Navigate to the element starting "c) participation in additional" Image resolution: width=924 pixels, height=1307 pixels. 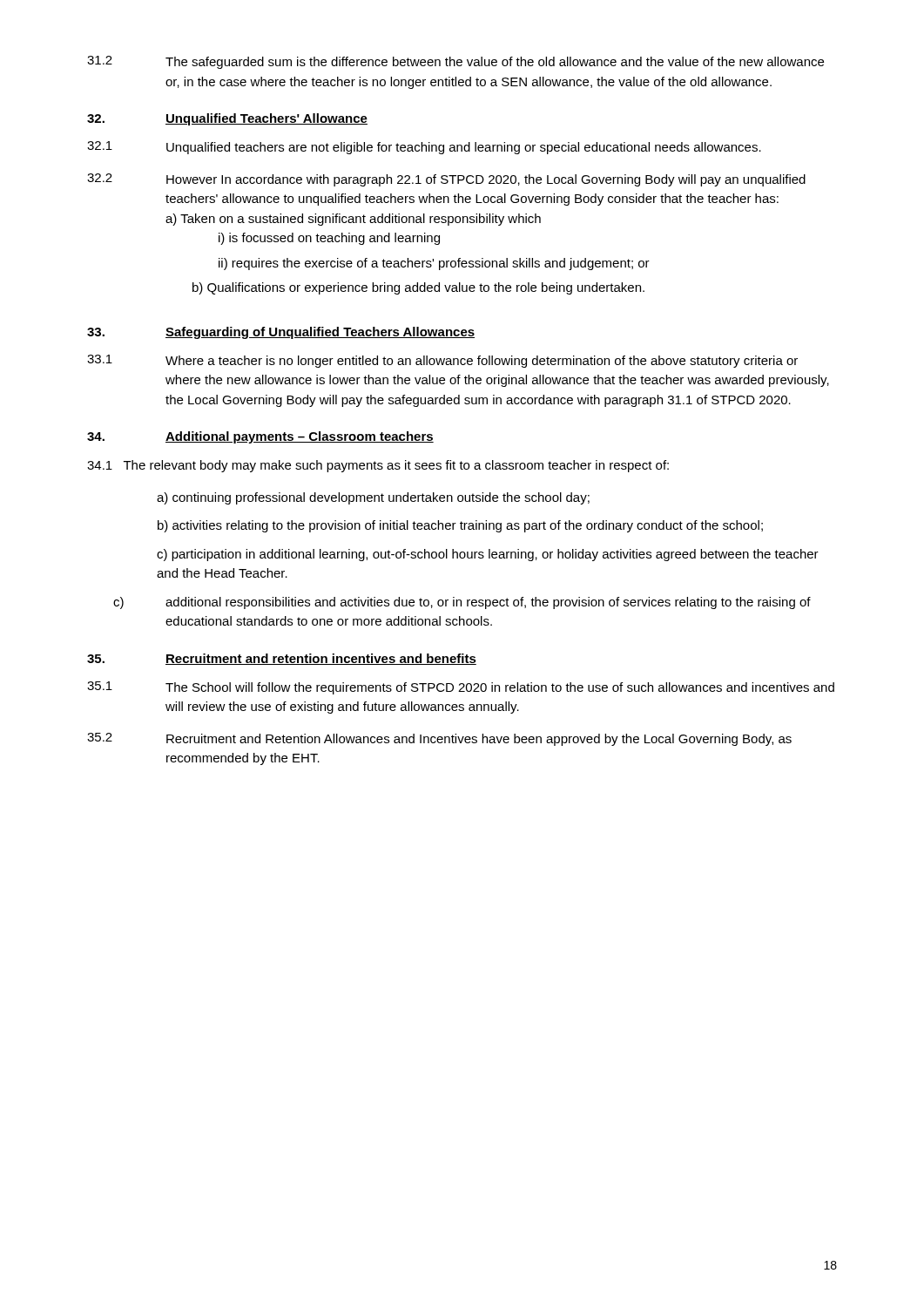tap(488, 563)
